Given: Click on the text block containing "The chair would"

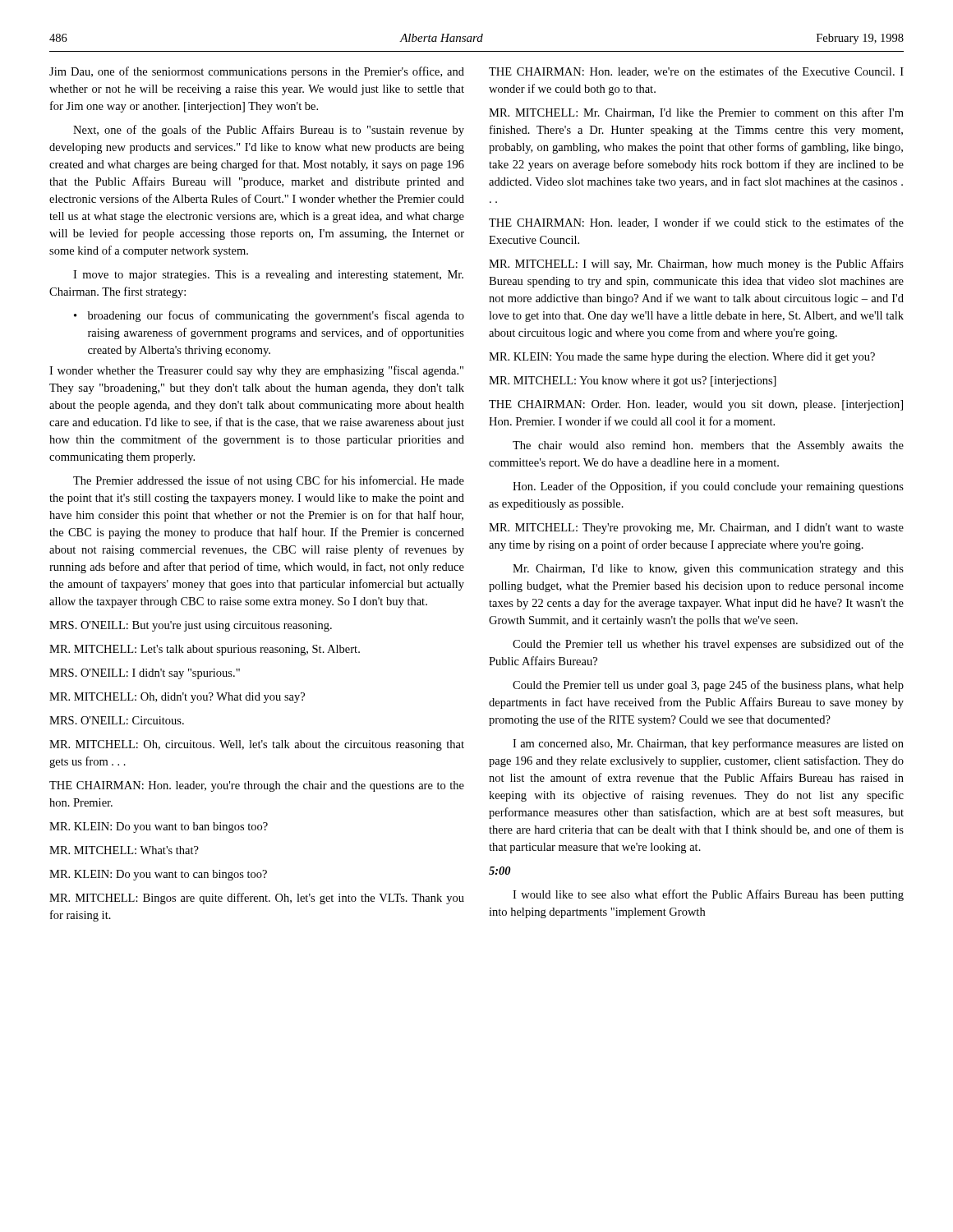Looking at the screenshot, I should click(696, 454).
